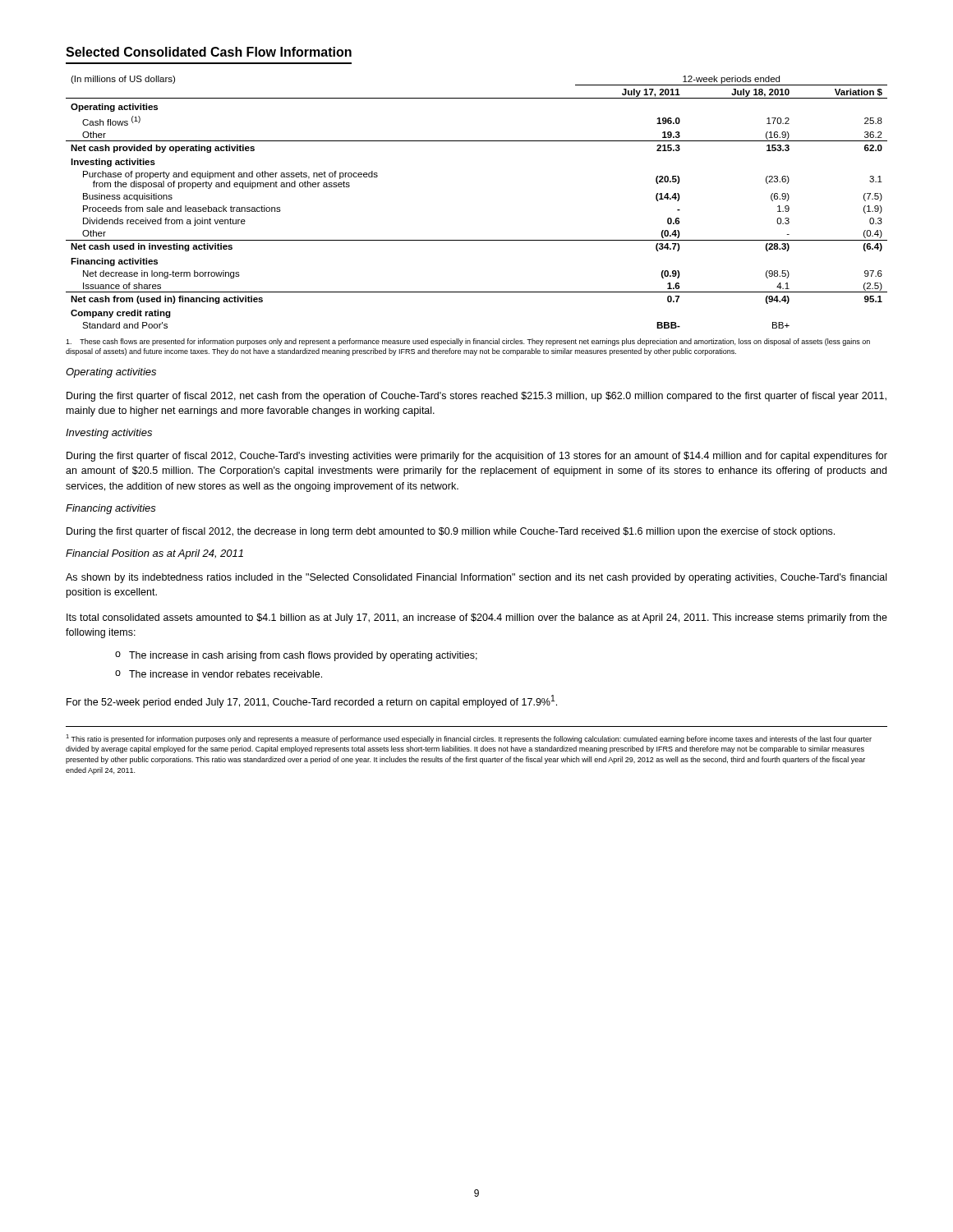Point to the text block starting "Operating activities"

(111, 372)
